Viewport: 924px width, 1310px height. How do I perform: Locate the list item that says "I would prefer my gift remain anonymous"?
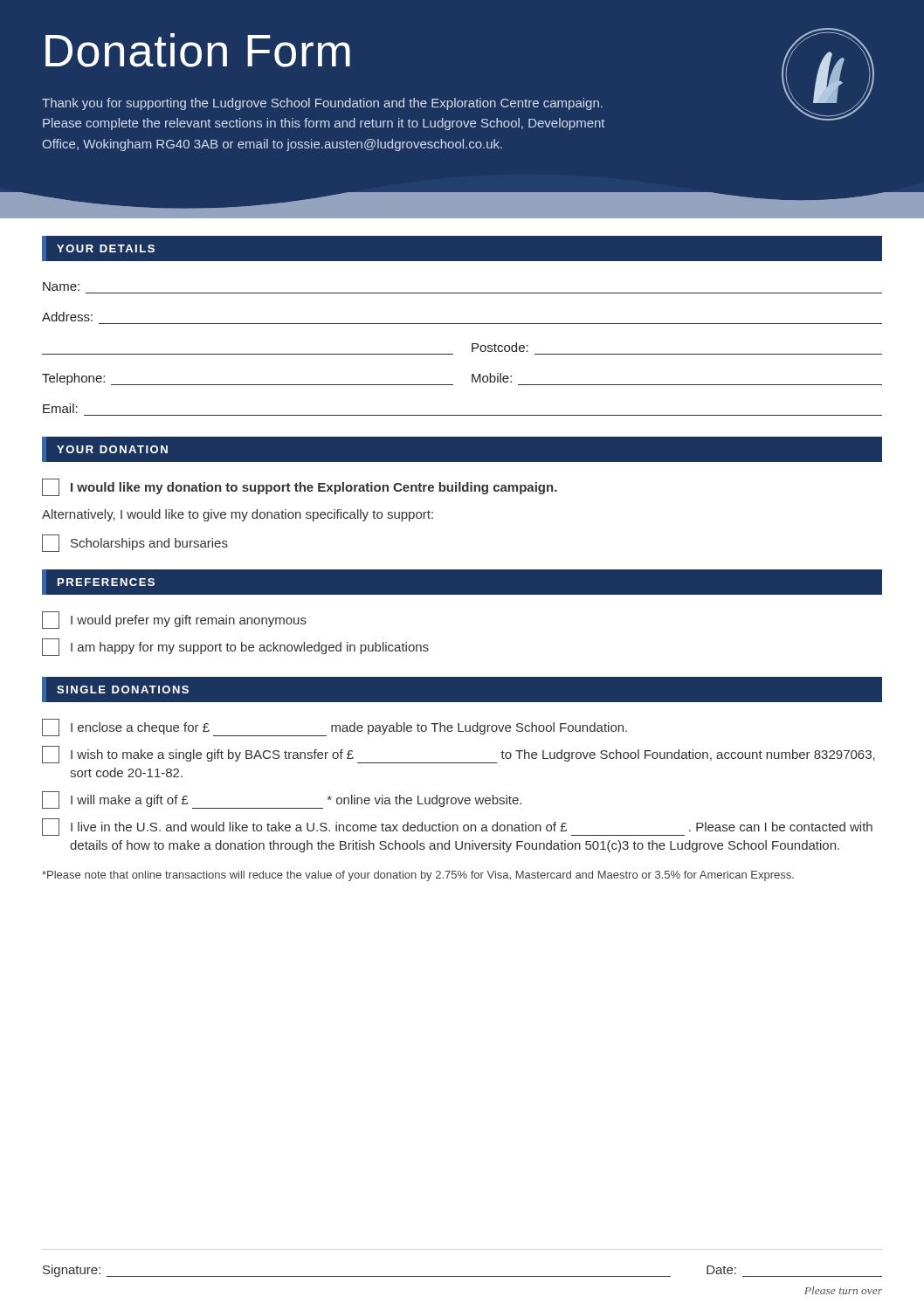pyautogui.click(x=174, y=620)
